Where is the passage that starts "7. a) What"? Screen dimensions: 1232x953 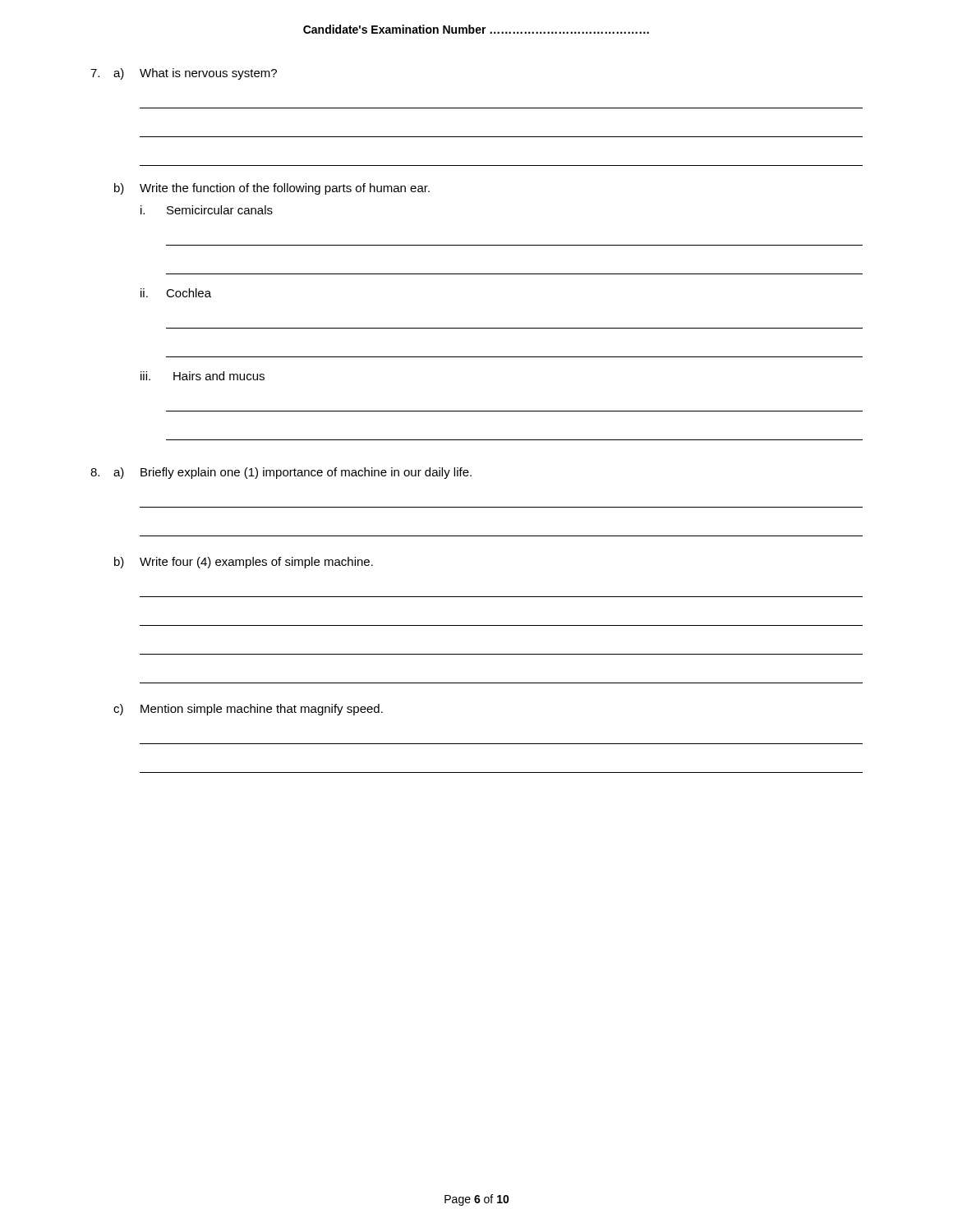[x=184, y=74]
